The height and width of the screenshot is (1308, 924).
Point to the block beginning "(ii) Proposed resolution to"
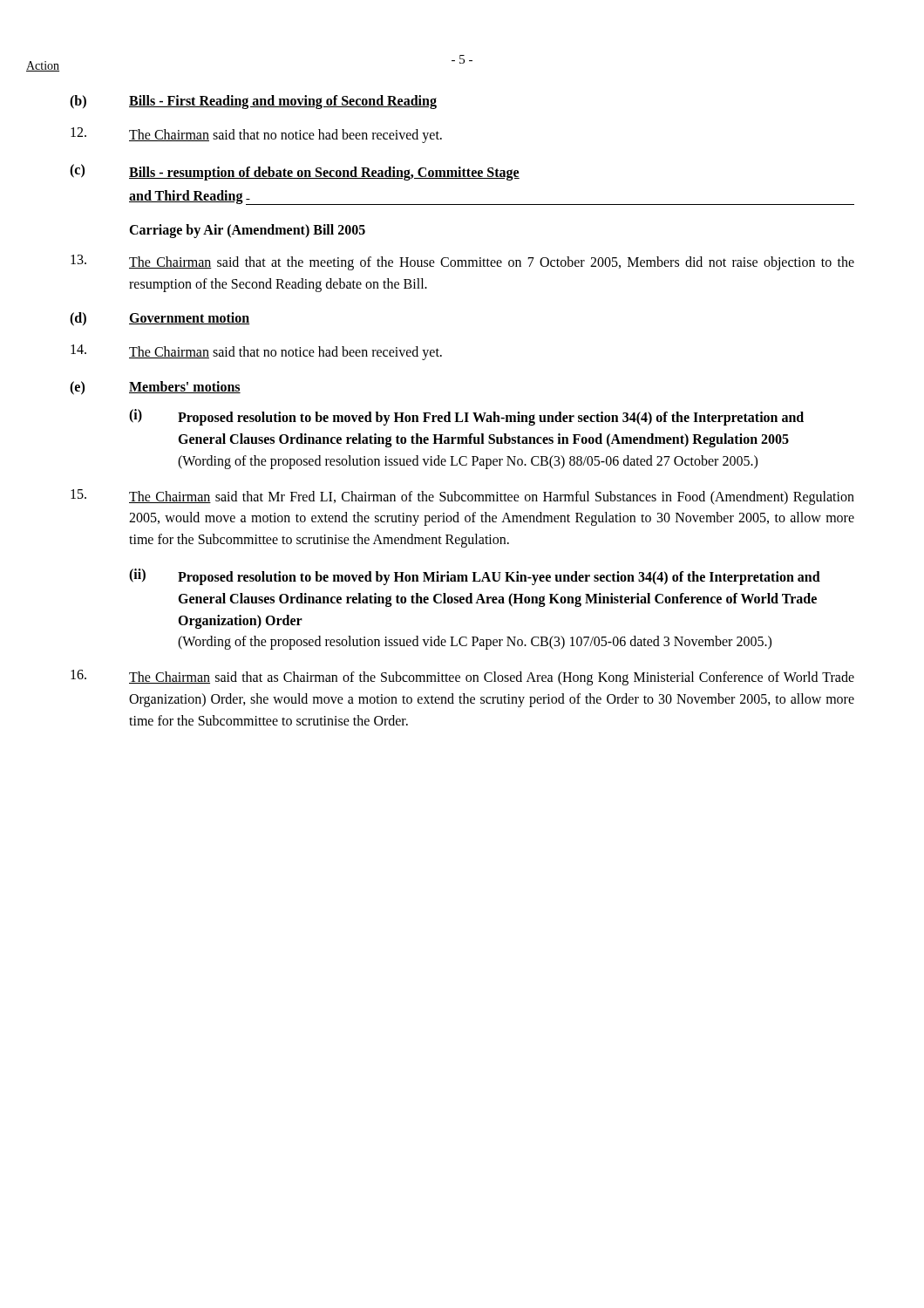[x=492, y=610]
